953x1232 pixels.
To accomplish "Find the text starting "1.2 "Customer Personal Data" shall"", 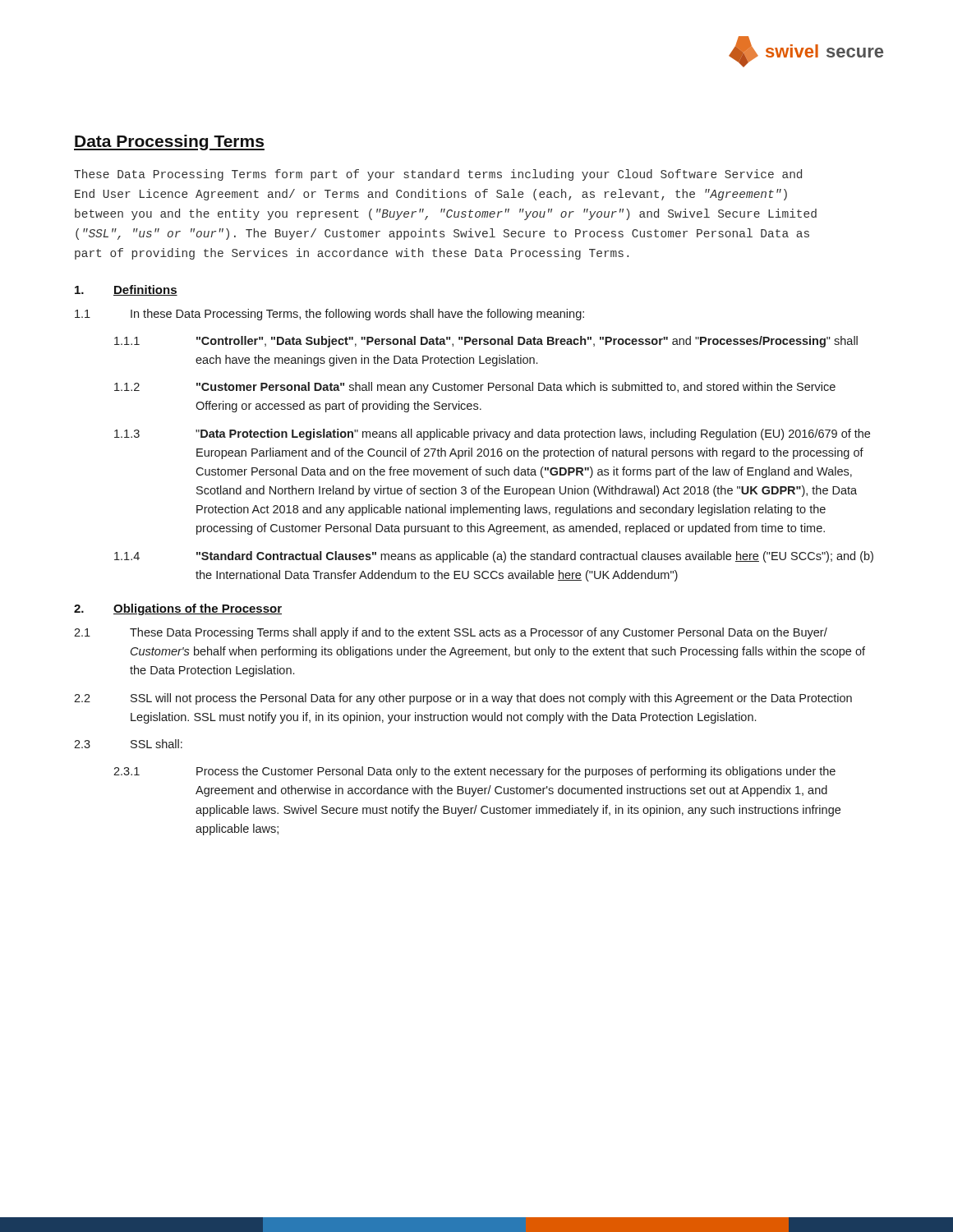I will (496, 397).
